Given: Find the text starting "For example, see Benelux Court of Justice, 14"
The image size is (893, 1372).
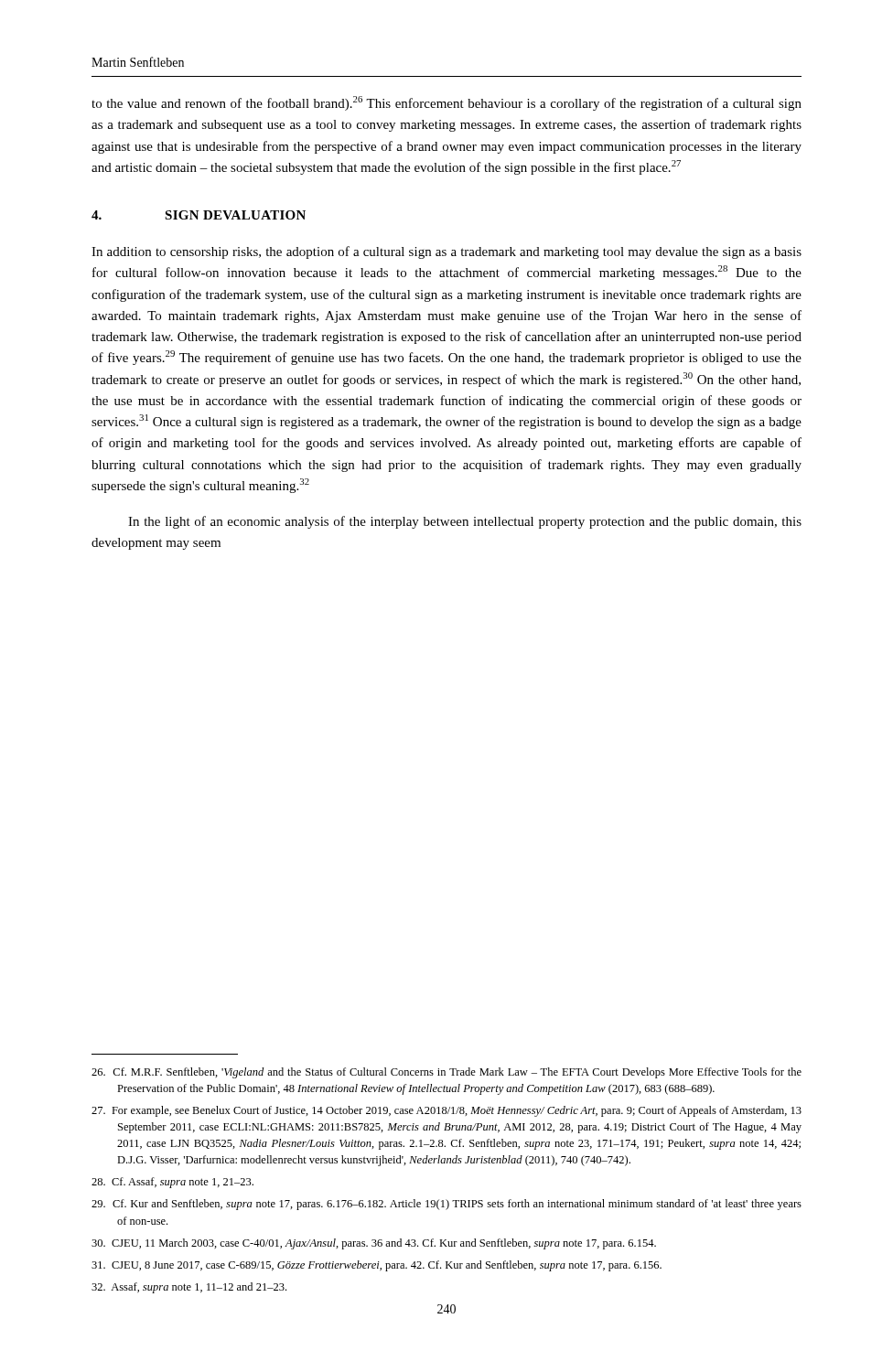Looking at the screenshot, I should tap(446, 1135).
